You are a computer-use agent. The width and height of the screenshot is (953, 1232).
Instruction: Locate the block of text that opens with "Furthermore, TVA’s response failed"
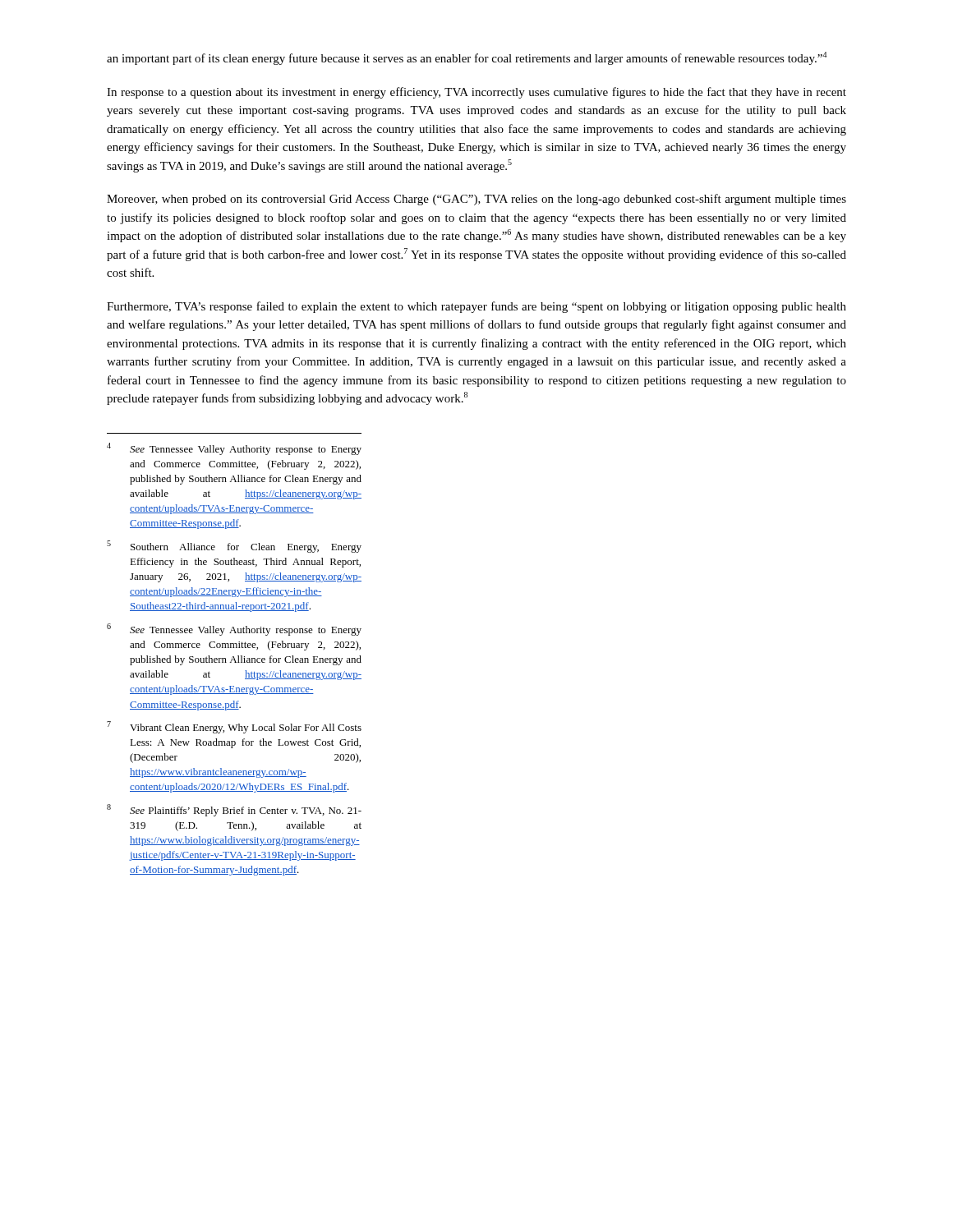(476, 352)
